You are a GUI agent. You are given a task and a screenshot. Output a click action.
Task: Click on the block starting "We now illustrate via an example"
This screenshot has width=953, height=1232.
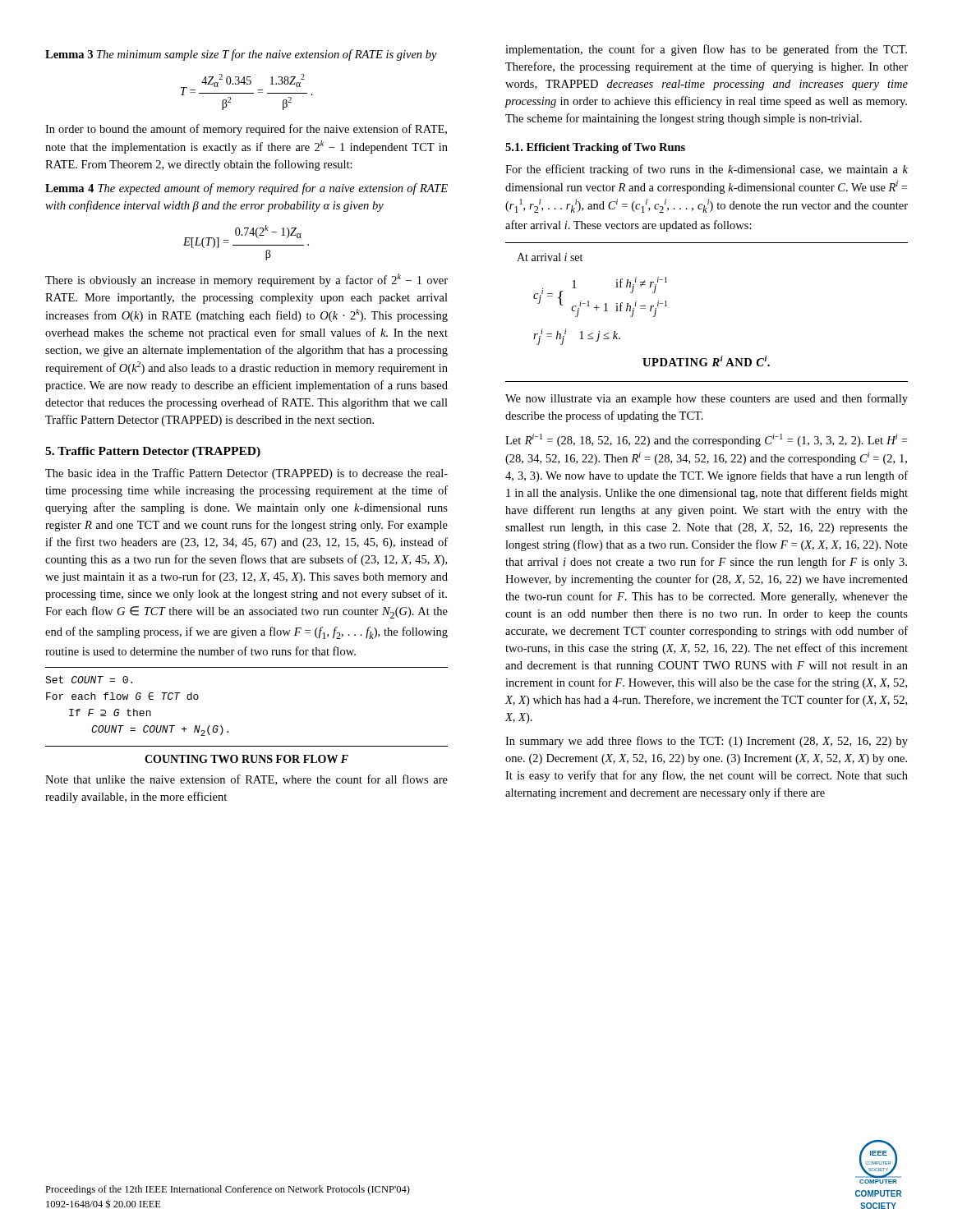tap(707, 407)
